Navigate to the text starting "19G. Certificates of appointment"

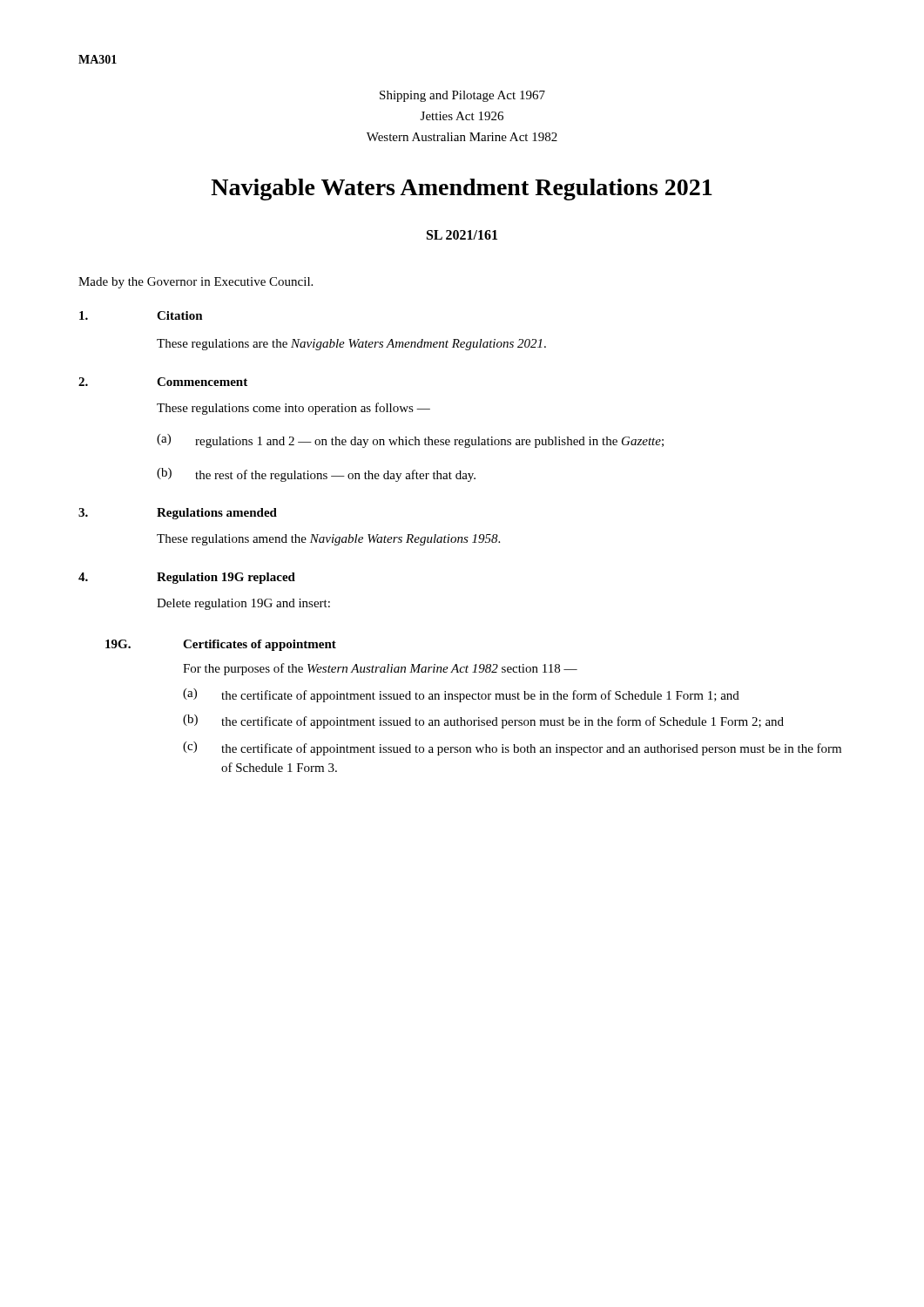pyautogui.click(x=220, y=645)
